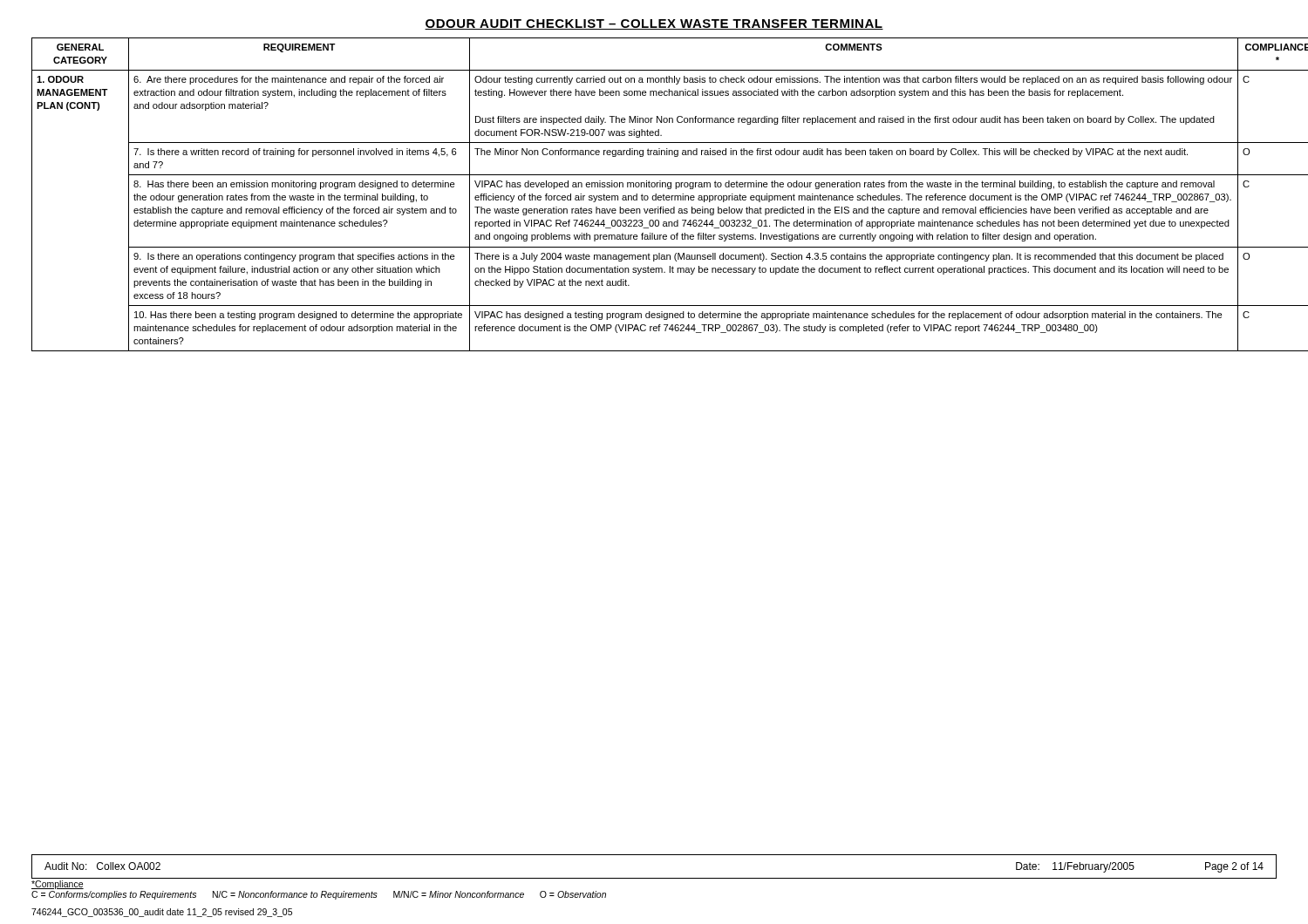Point to the text starting "ODOUR AUDIT CHECKLIST – COLLEX"
Screen dimensions: 924x1308
[x=654, y=23]
